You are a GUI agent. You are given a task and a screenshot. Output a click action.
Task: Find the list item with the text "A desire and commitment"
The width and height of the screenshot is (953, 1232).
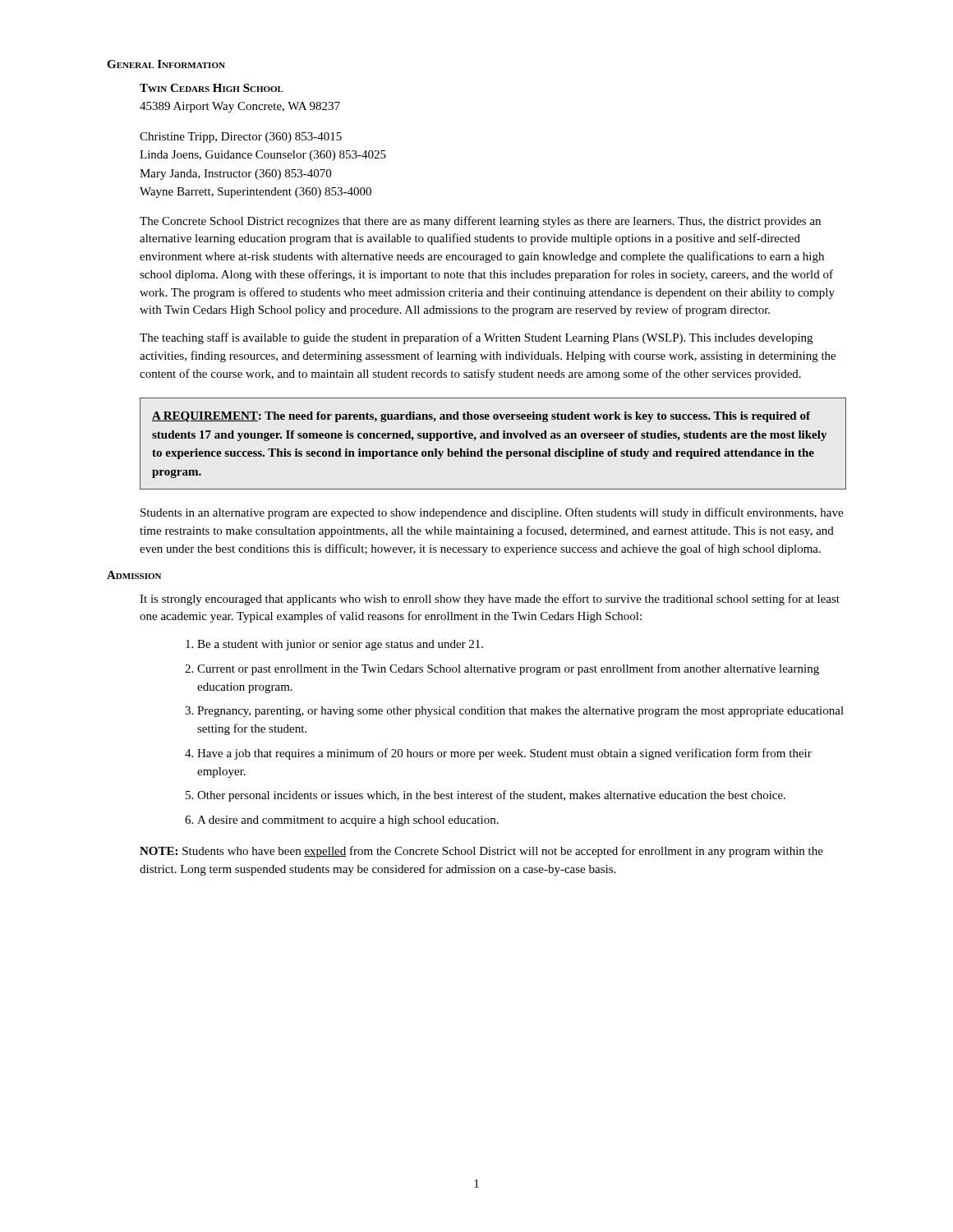348,820
